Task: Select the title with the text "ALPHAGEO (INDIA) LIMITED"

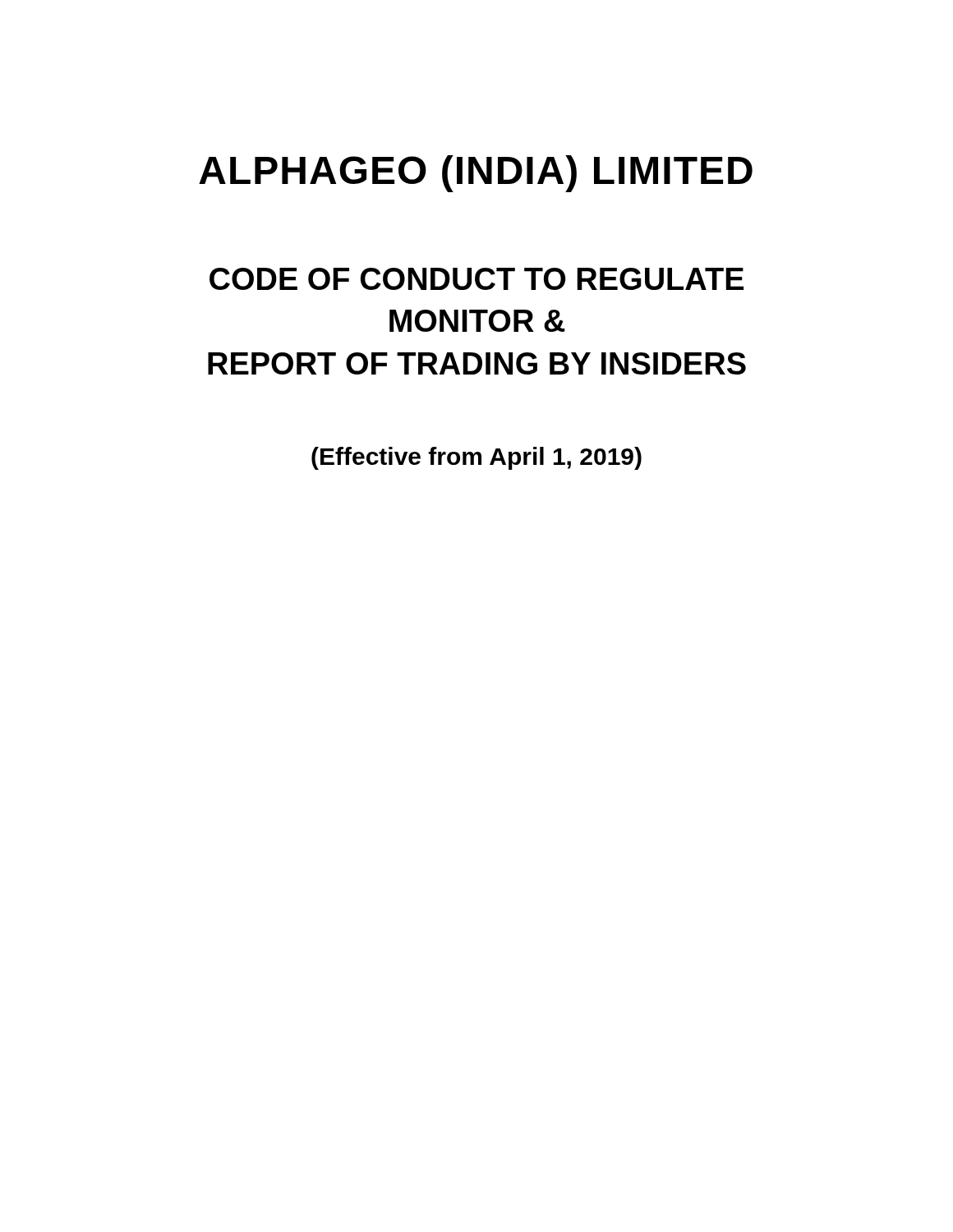Action: pos(476,170)
